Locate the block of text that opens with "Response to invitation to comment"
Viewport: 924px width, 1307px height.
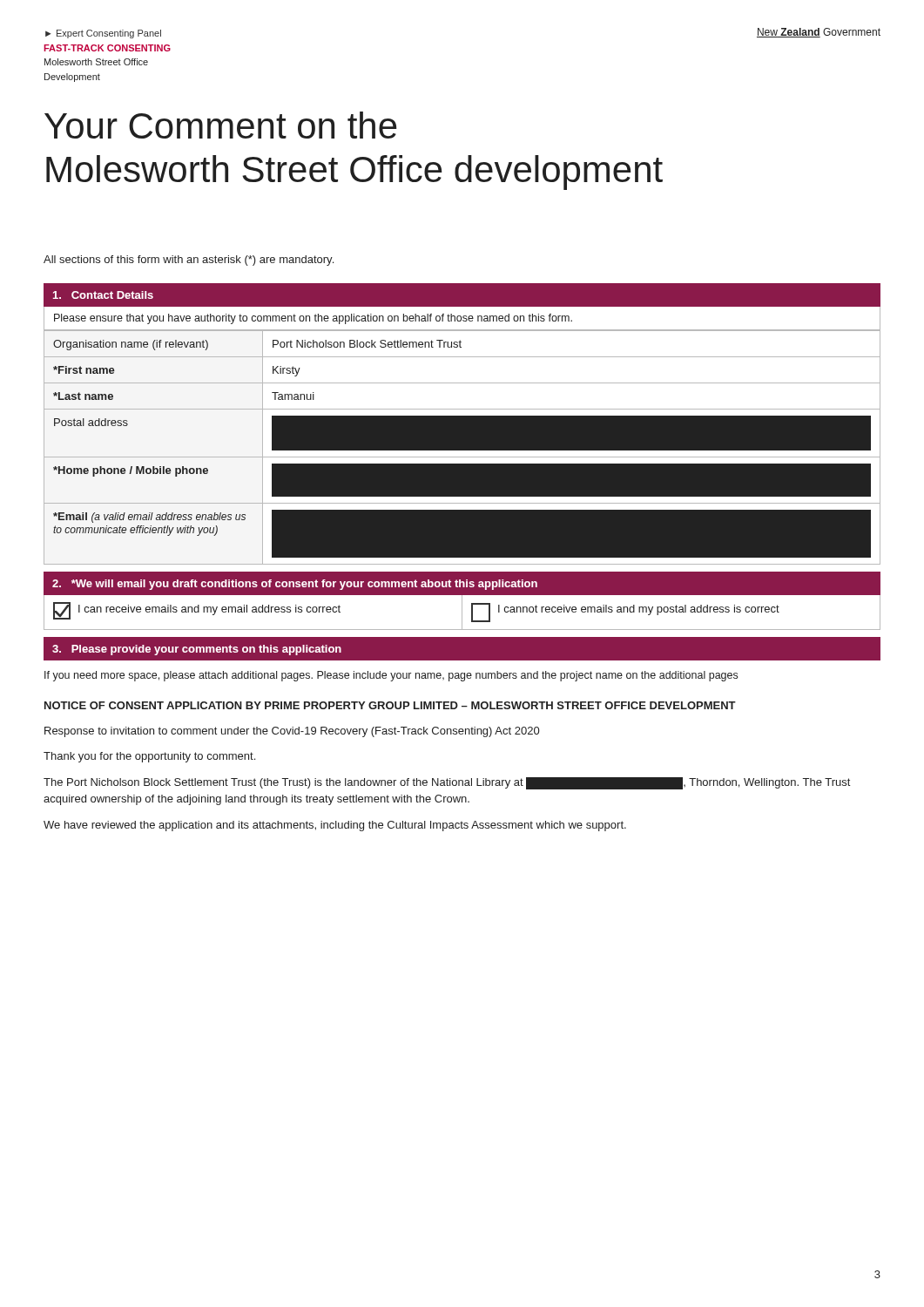pos(292,731)
